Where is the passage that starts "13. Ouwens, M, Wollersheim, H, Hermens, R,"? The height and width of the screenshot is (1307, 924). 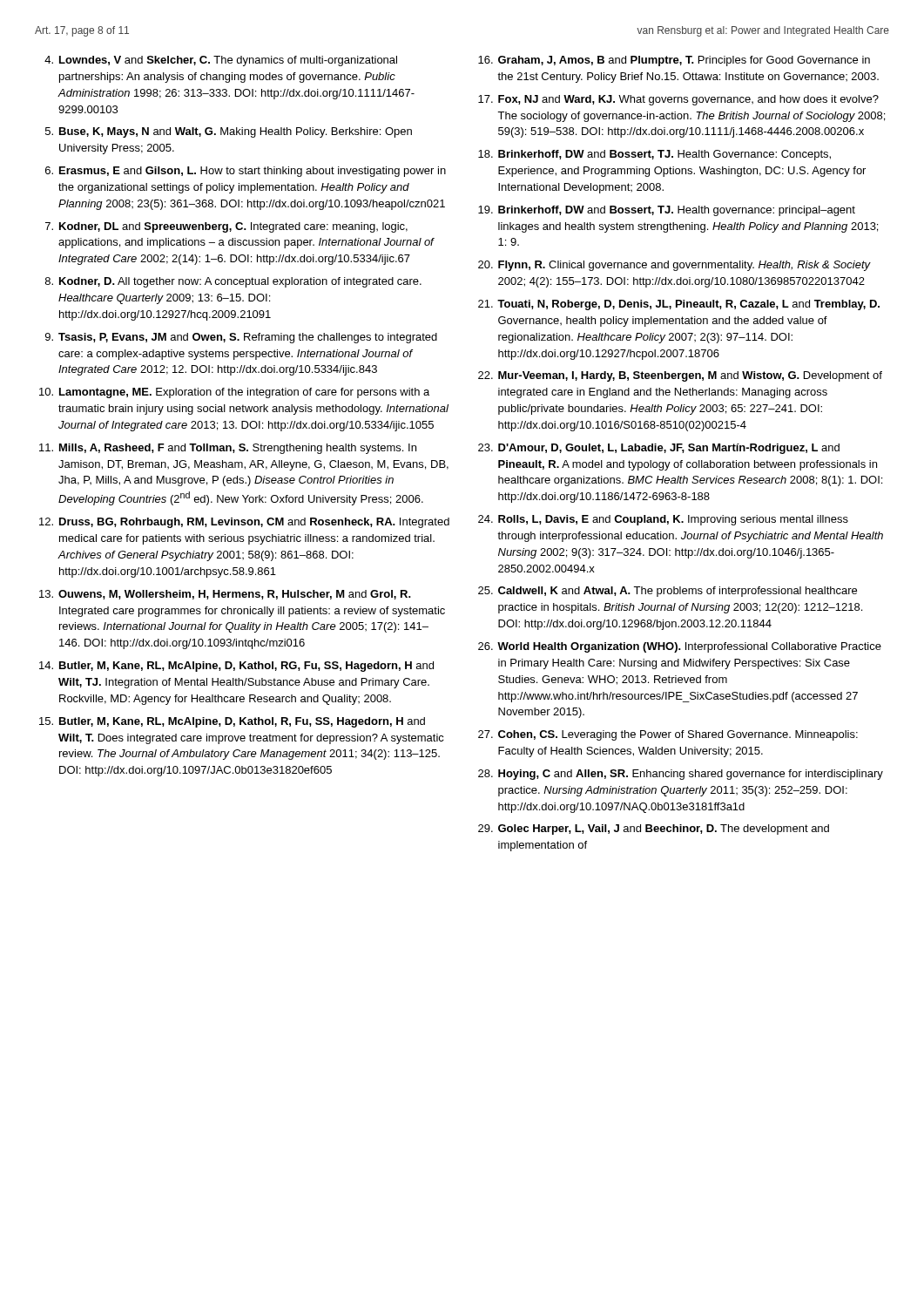(x=242, y=619)
